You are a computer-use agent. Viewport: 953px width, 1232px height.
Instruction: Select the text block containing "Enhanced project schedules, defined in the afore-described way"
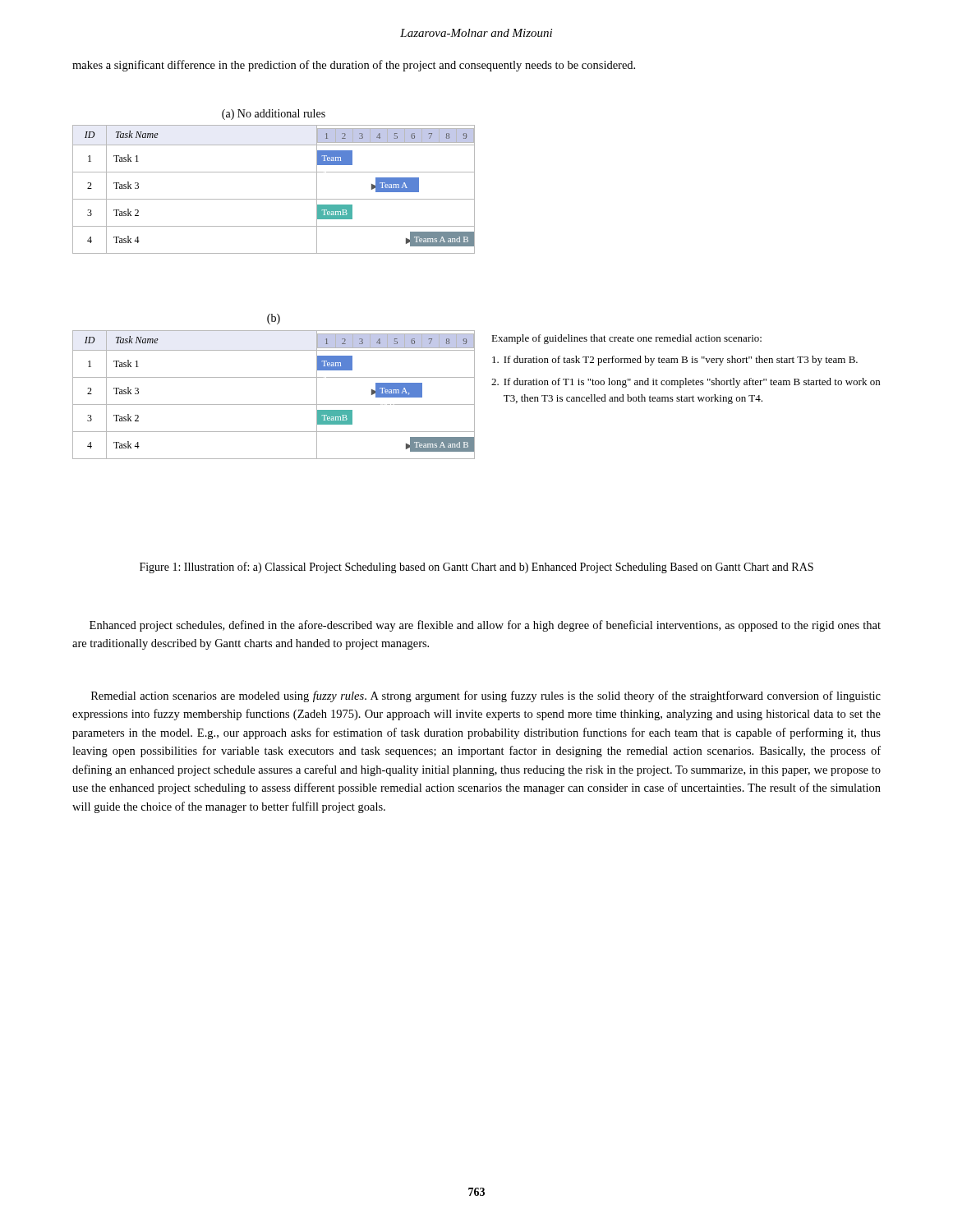(x=476, y=634)
